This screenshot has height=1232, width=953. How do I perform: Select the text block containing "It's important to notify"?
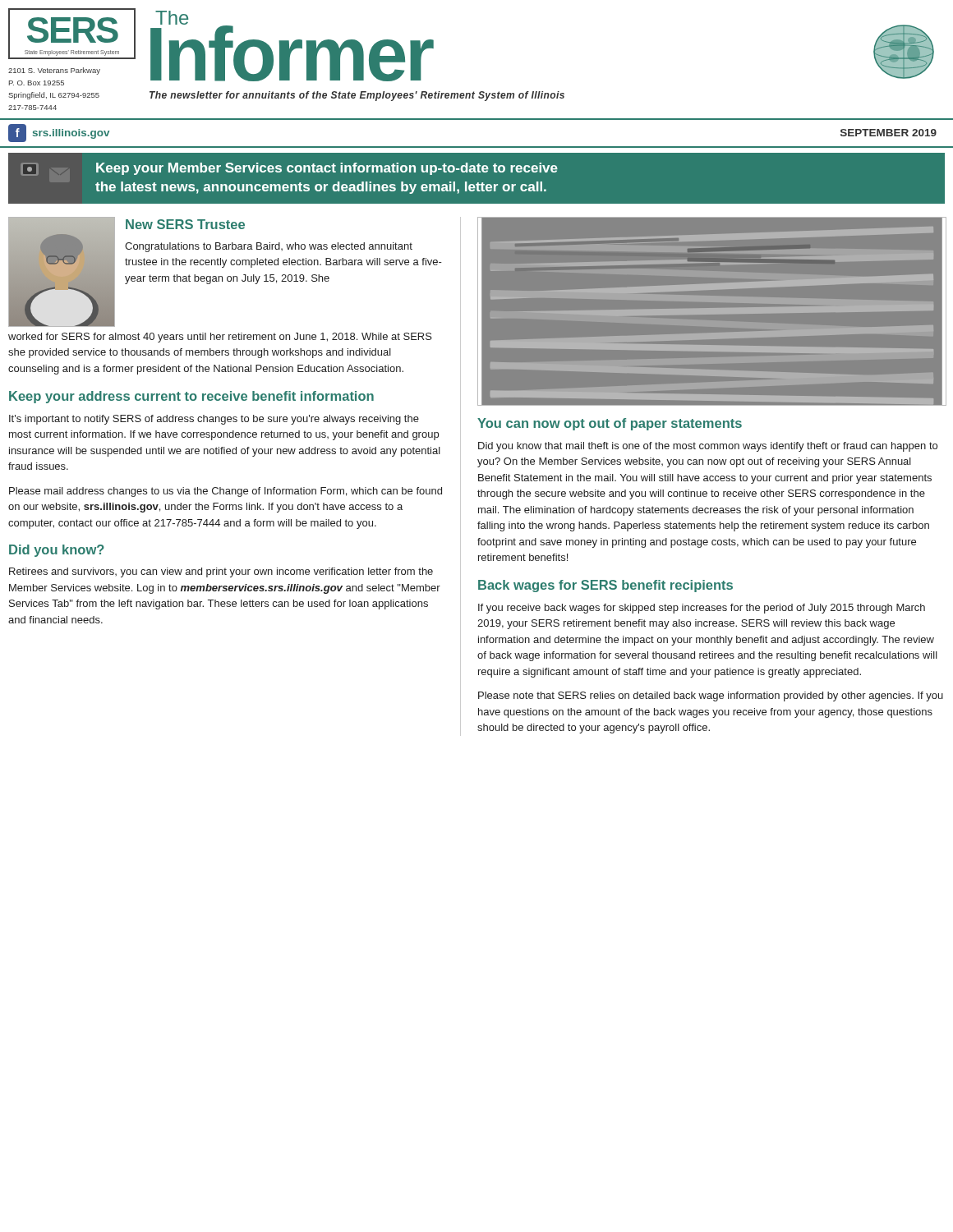pyautogui.click(x=224, y=442)
